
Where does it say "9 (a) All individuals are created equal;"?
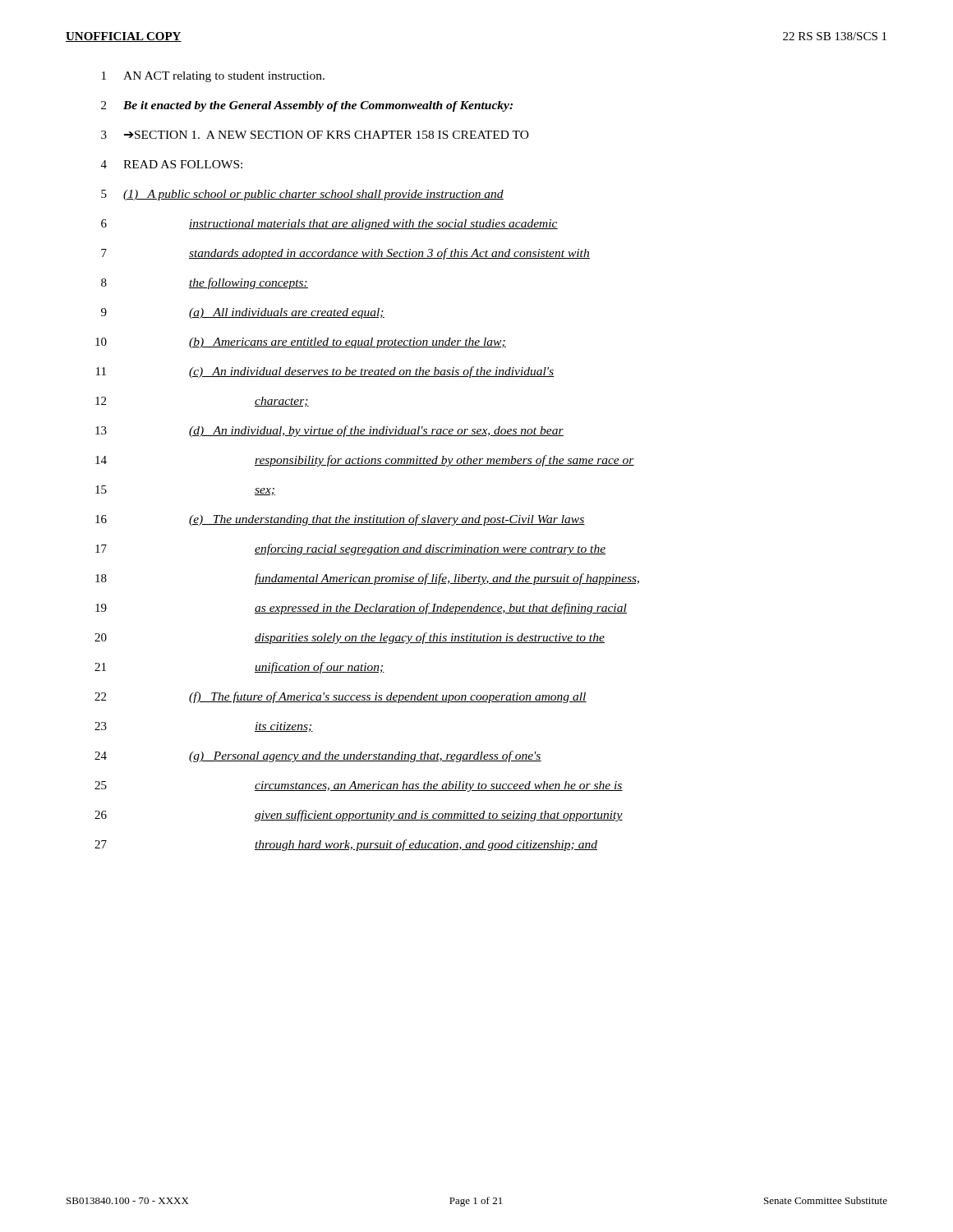point(243,313)
